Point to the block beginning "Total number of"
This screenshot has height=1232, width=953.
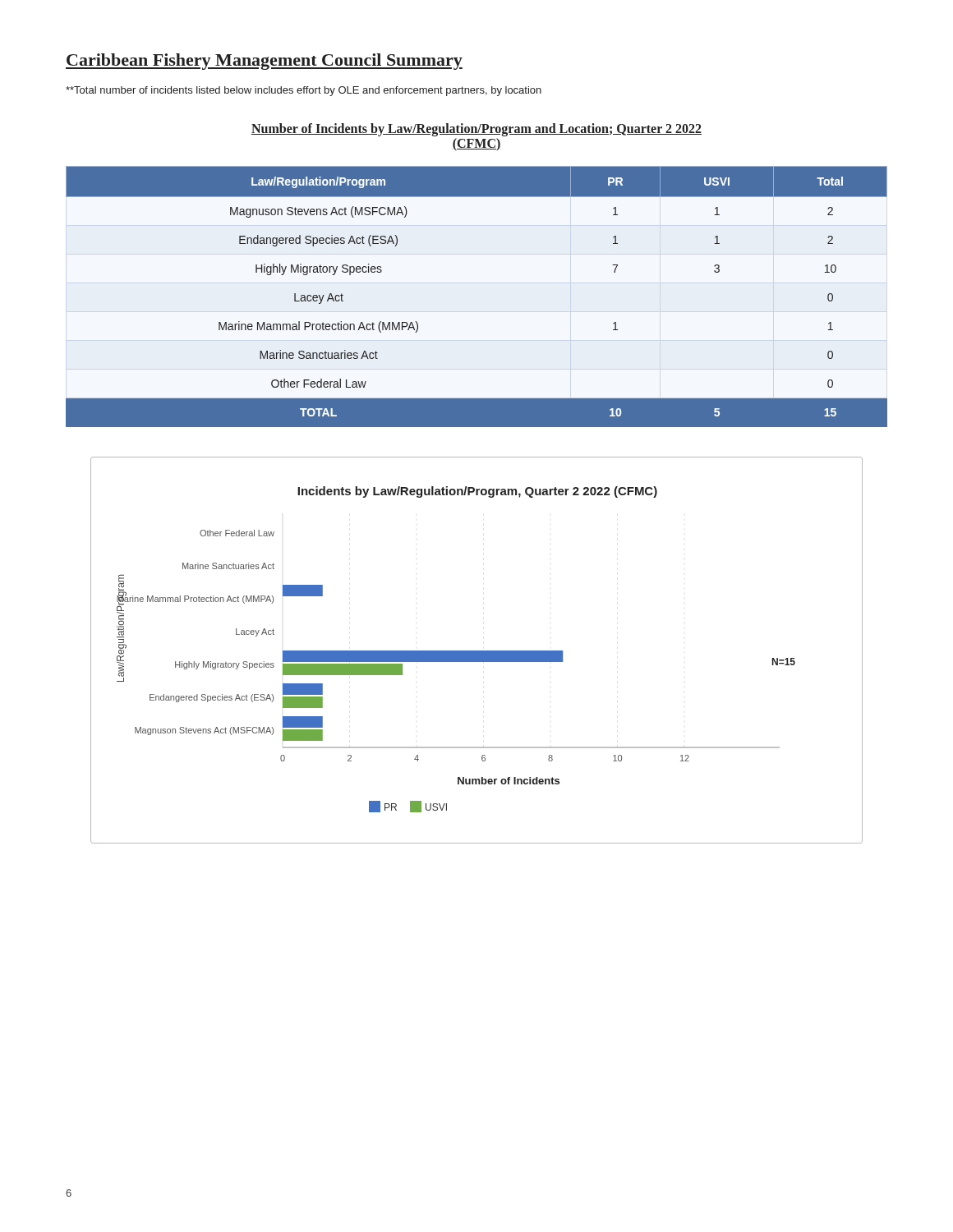tap(304, 90)
